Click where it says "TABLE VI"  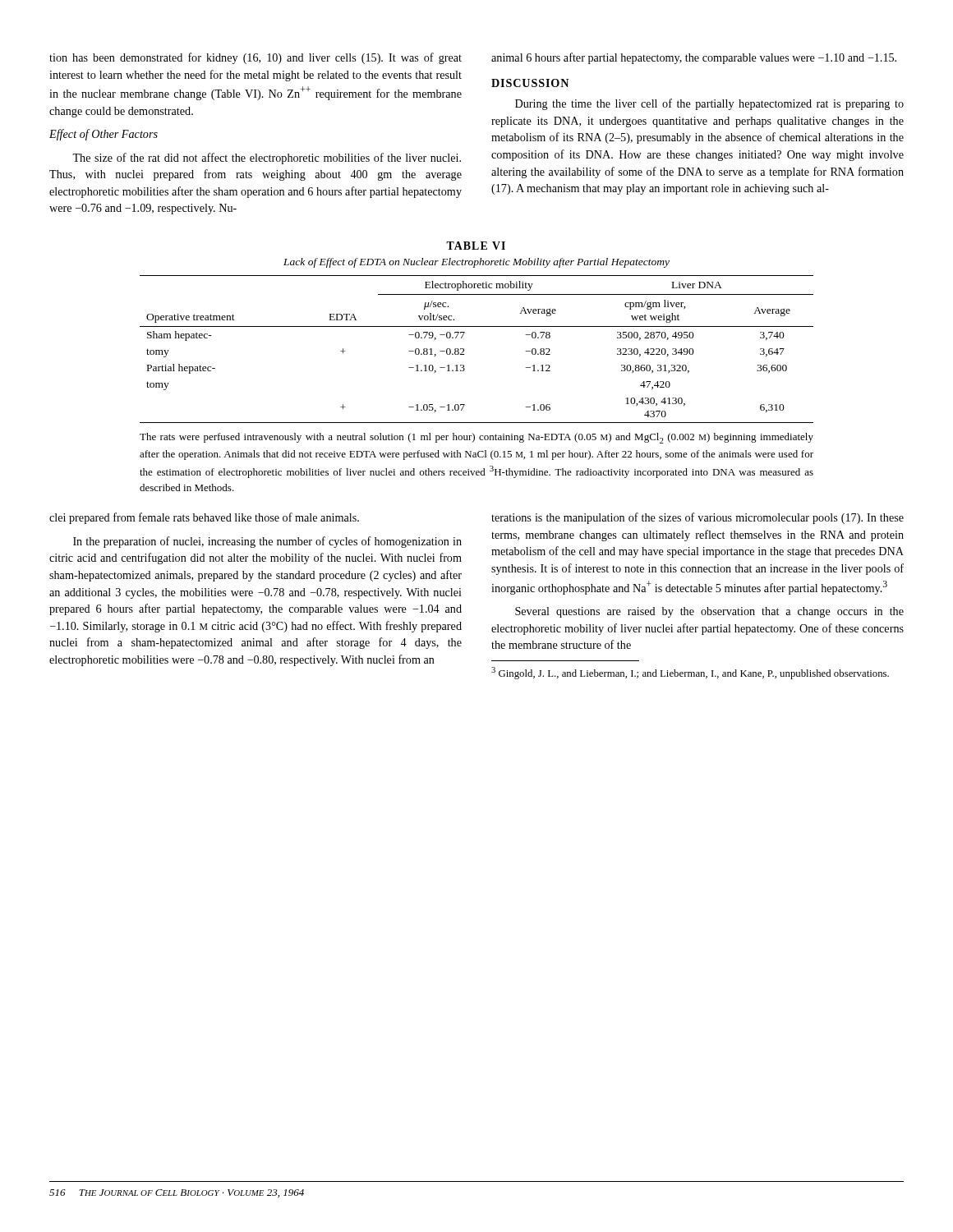476,246
